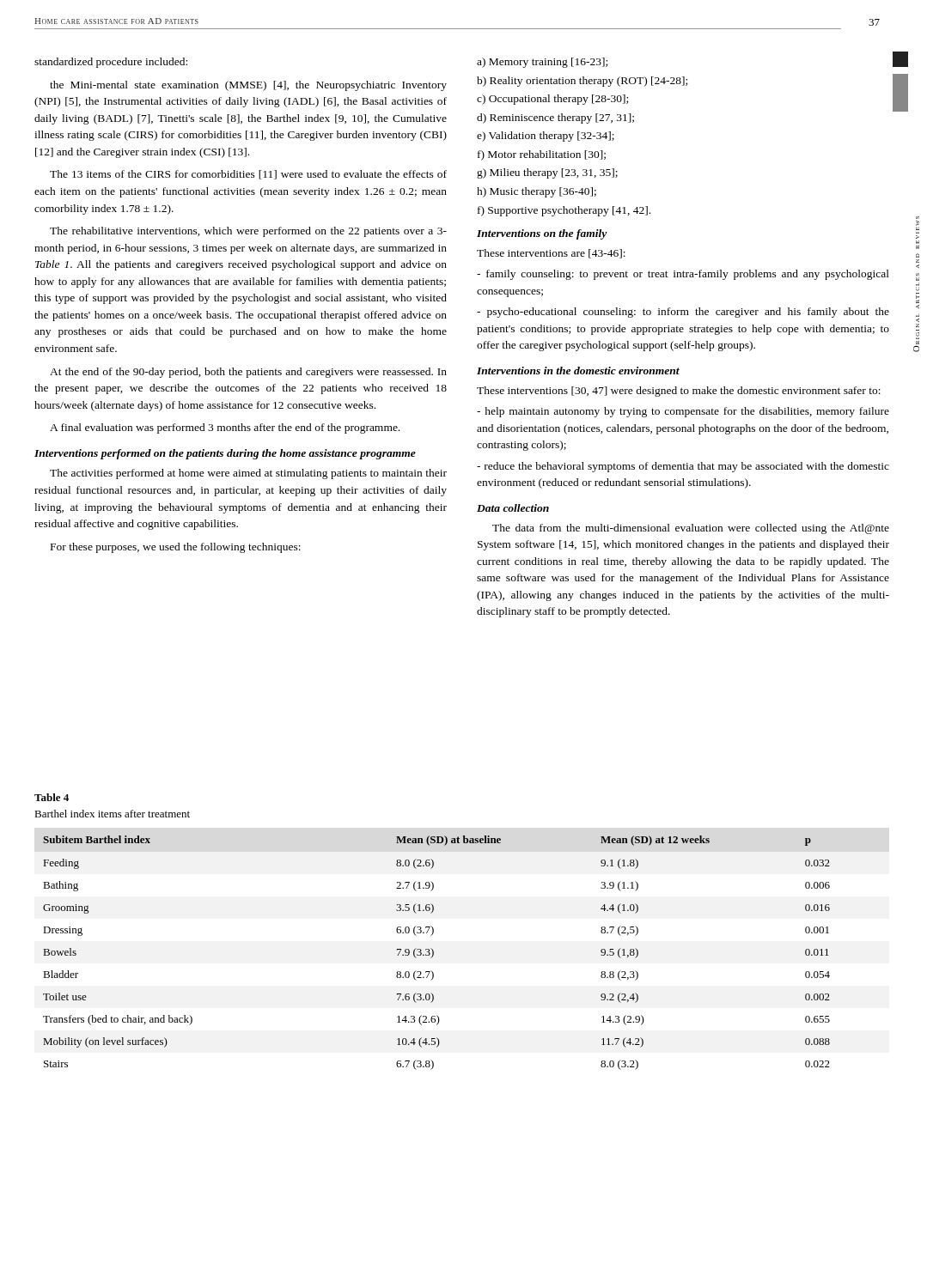Point to the text starting "a) Memory training [16-23];"
Image resolution: width=927 pixels, height=1288 pixels.
(542, 63)
